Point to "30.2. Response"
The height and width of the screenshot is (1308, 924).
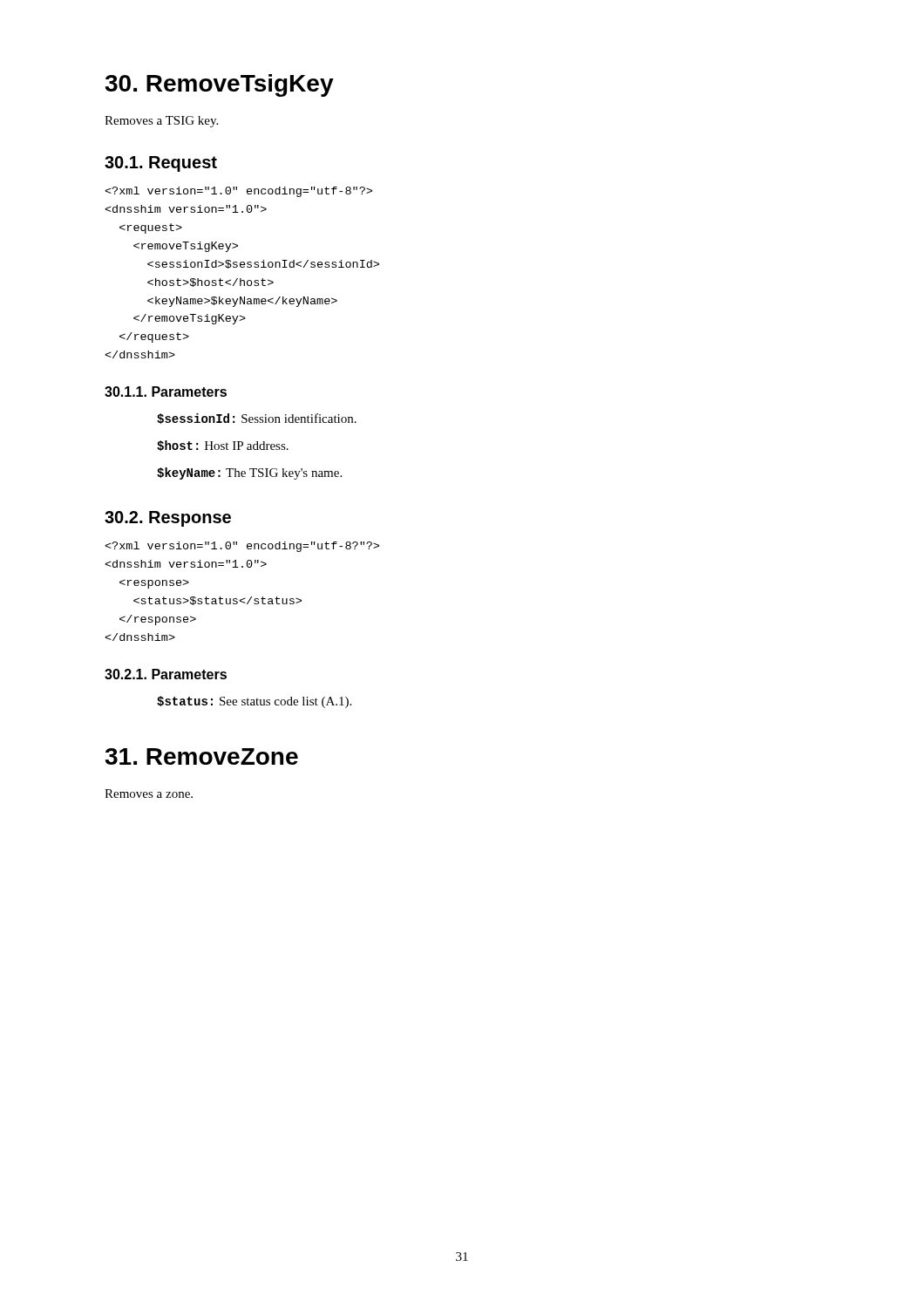168,519
